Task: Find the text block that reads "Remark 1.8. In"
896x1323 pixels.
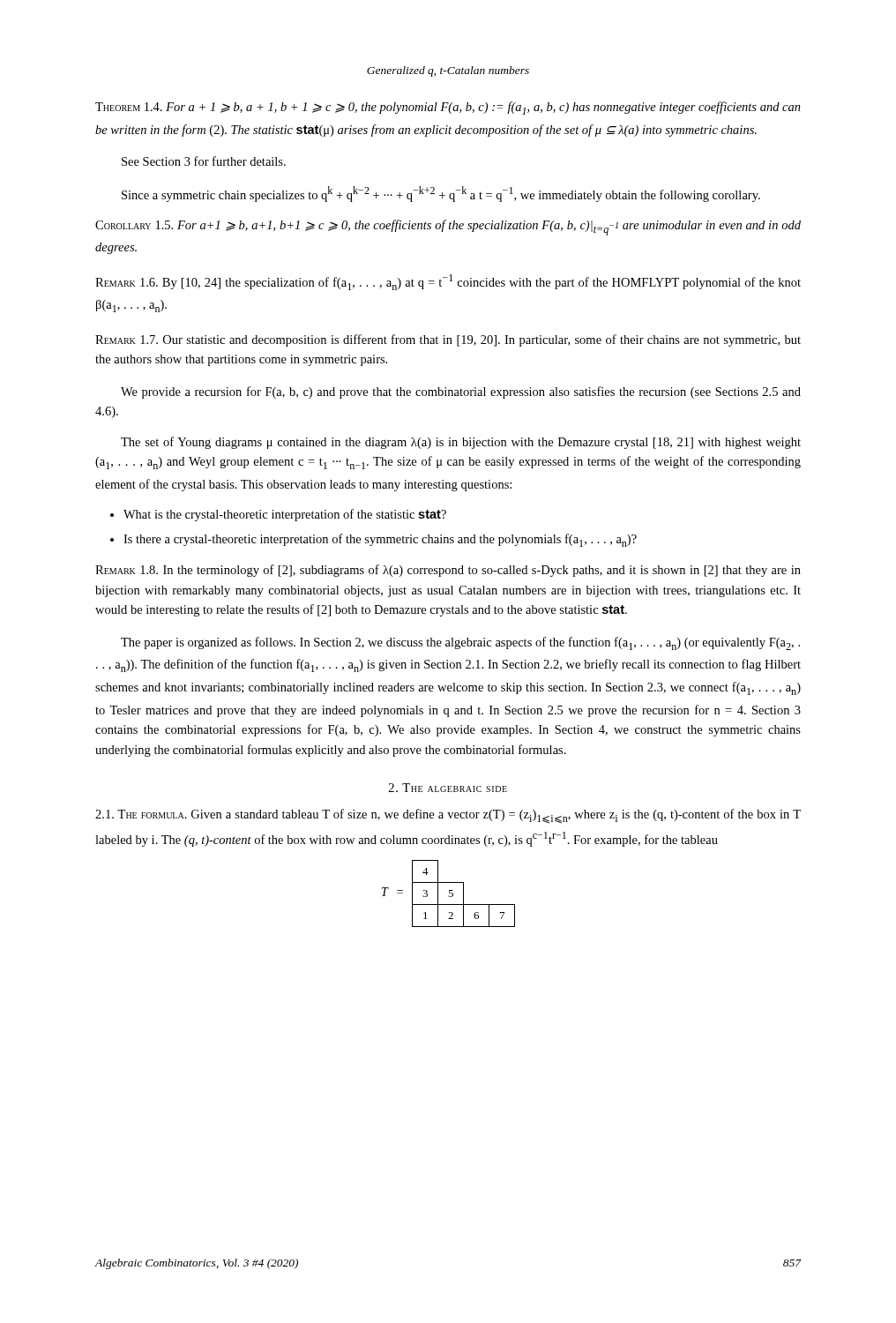Action: (x=448, y=590)
